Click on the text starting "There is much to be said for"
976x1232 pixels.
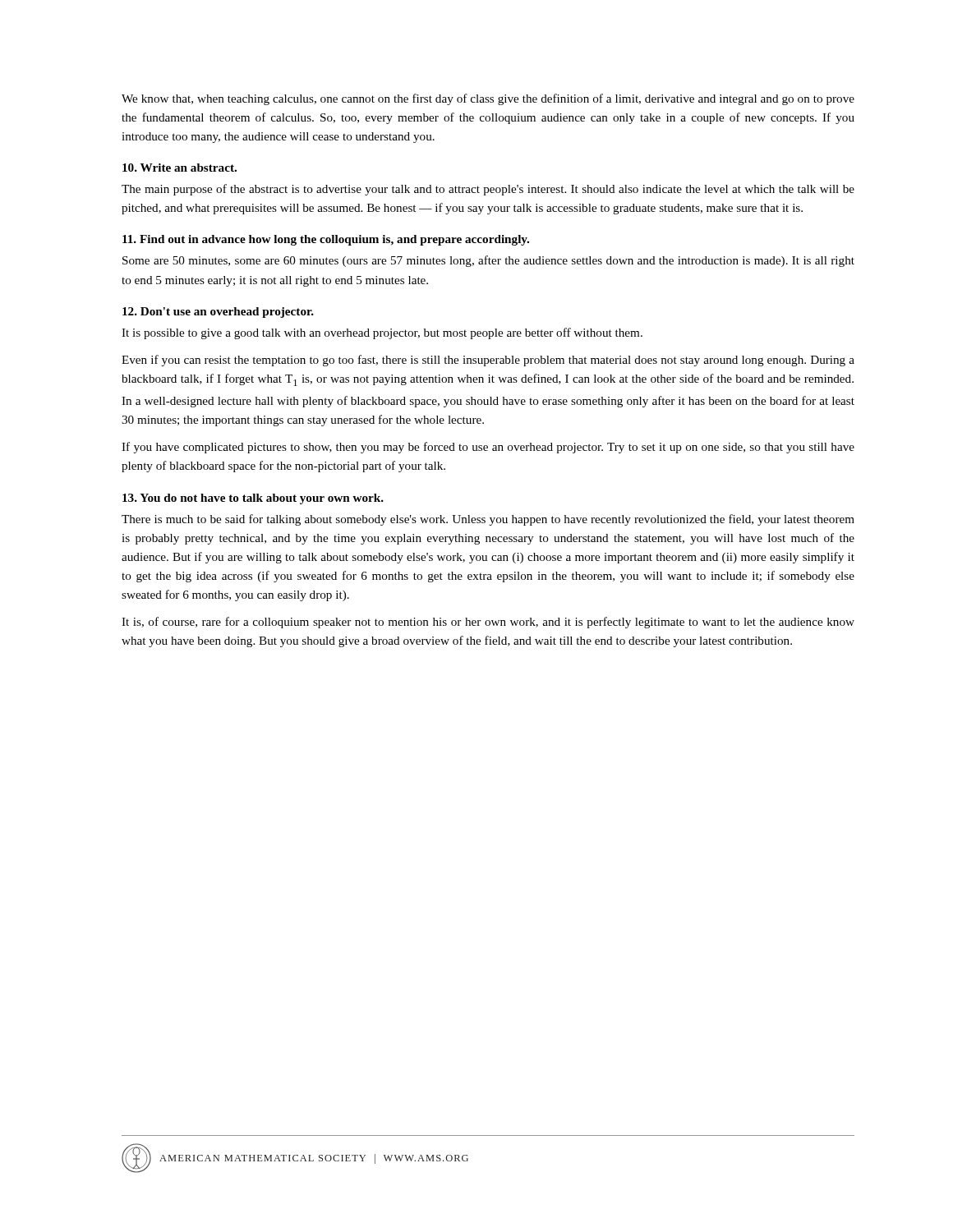click(488, 556)
